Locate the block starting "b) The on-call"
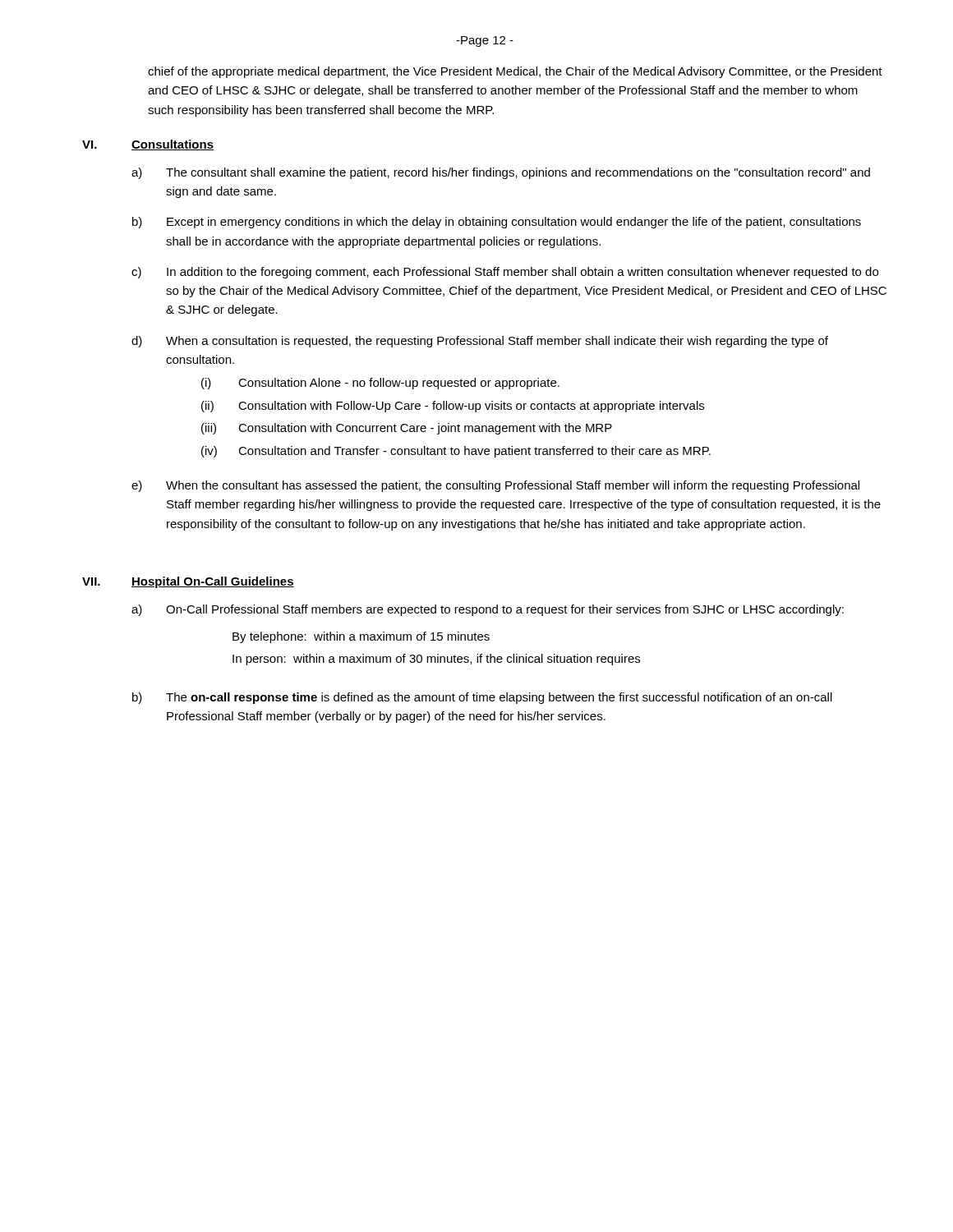 [509, 707]
